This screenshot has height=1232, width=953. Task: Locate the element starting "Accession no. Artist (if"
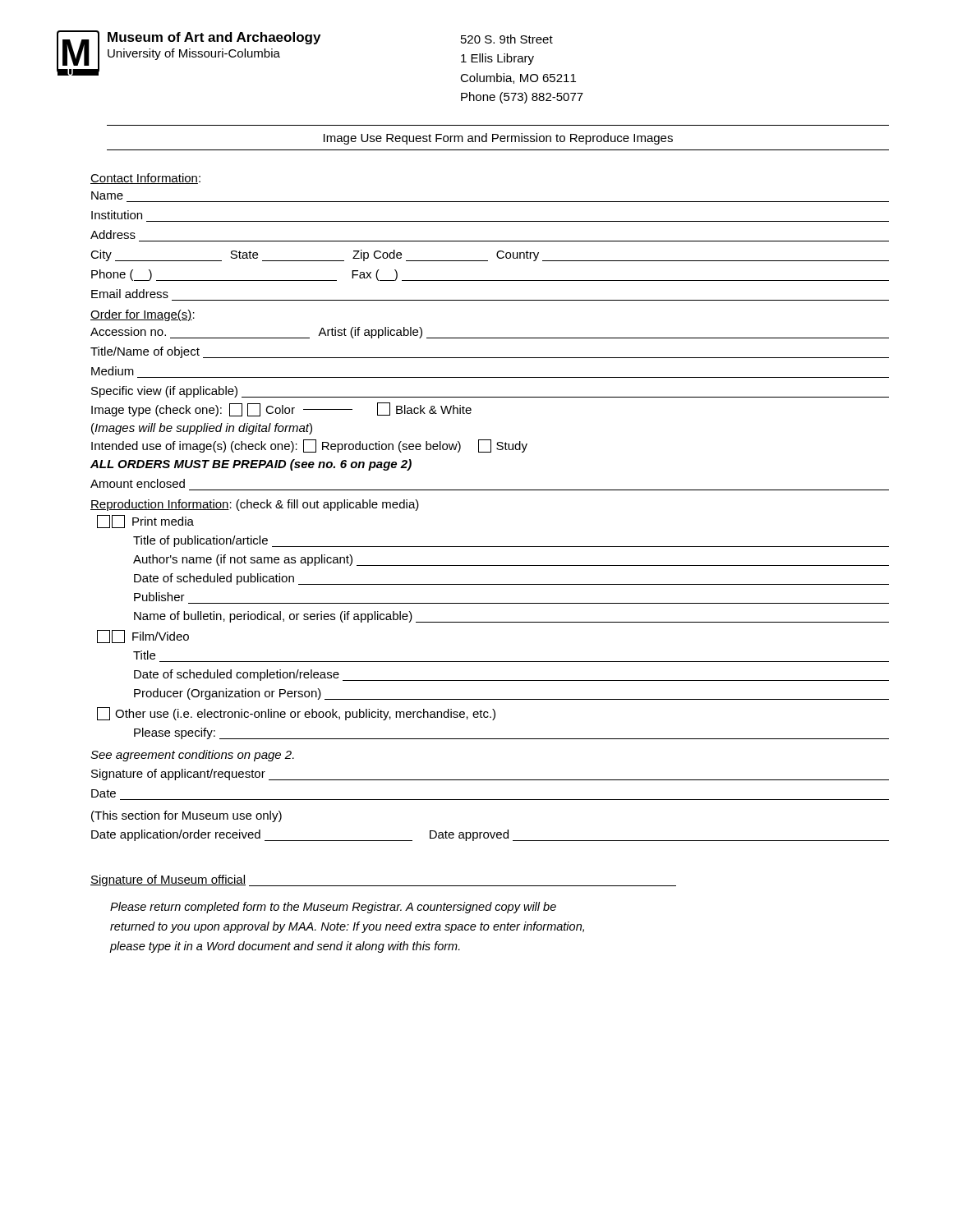pyautogui.click(x=490, y=407)
